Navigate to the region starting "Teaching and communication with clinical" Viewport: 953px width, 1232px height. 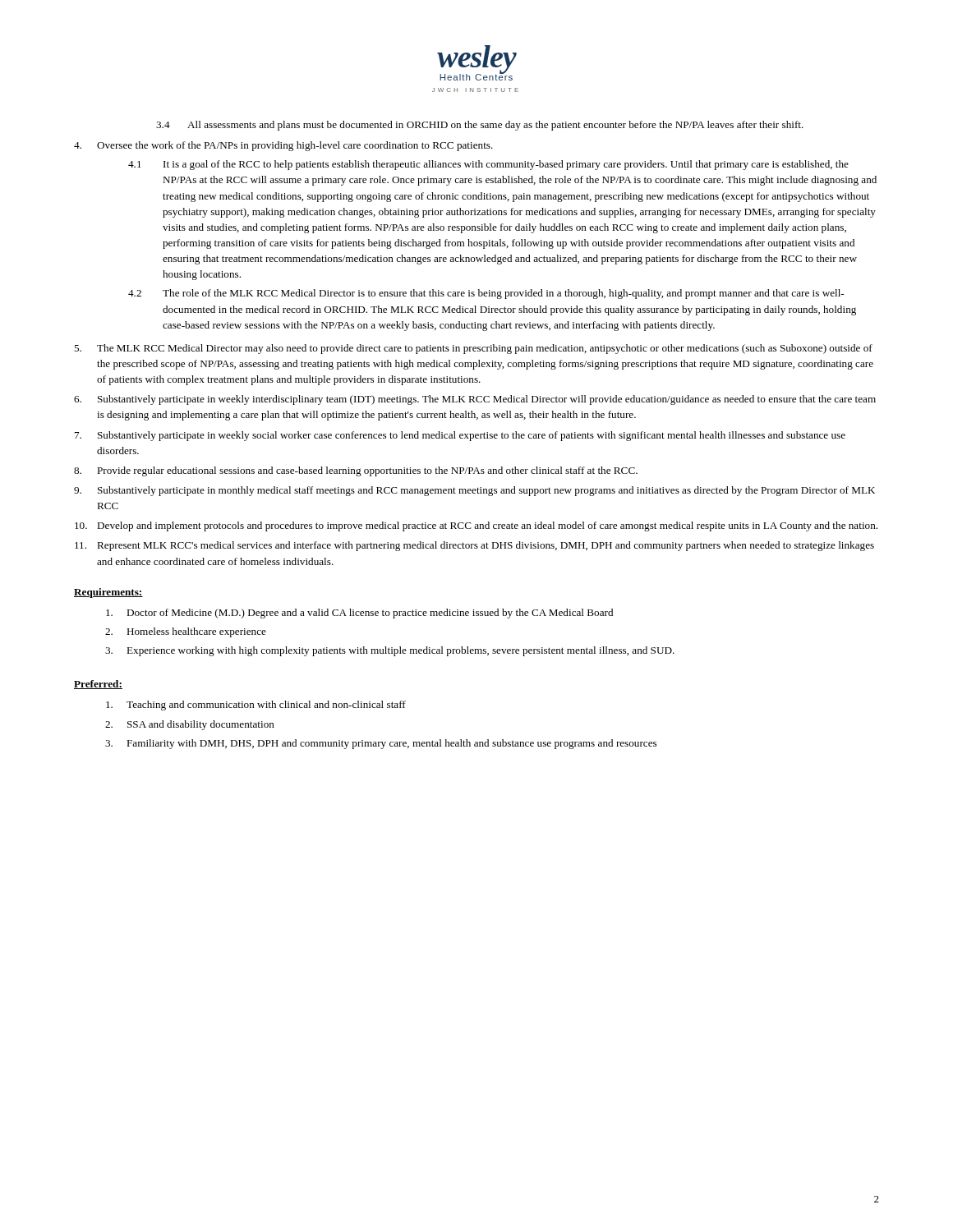click(256, 706)
